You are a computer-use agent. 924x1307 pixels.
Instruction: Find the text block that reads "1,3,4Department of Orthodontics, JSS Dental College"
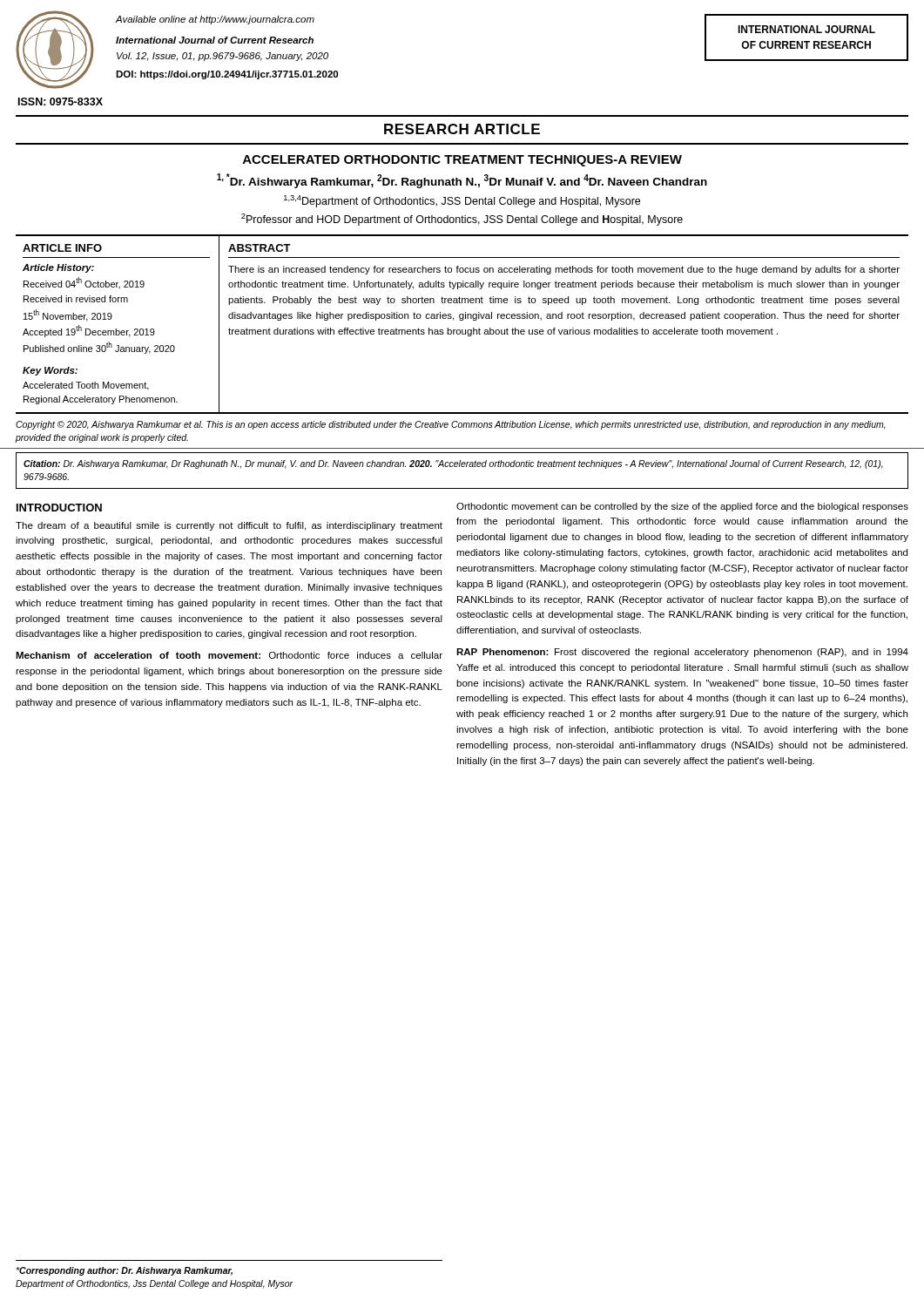coord(462,209)
